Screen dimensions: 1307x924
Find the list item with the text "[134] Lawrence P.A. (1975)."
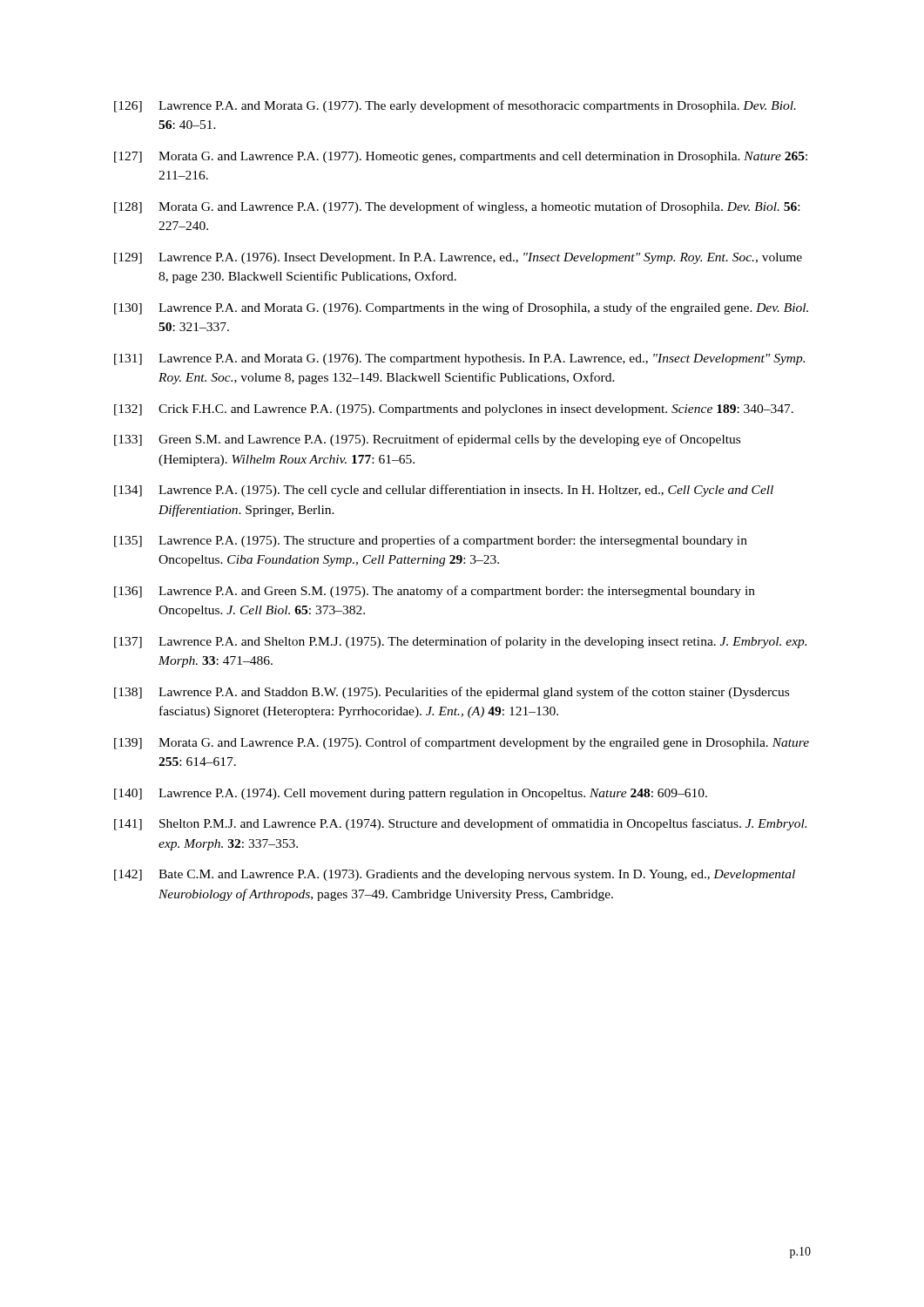tap(462, 500)
